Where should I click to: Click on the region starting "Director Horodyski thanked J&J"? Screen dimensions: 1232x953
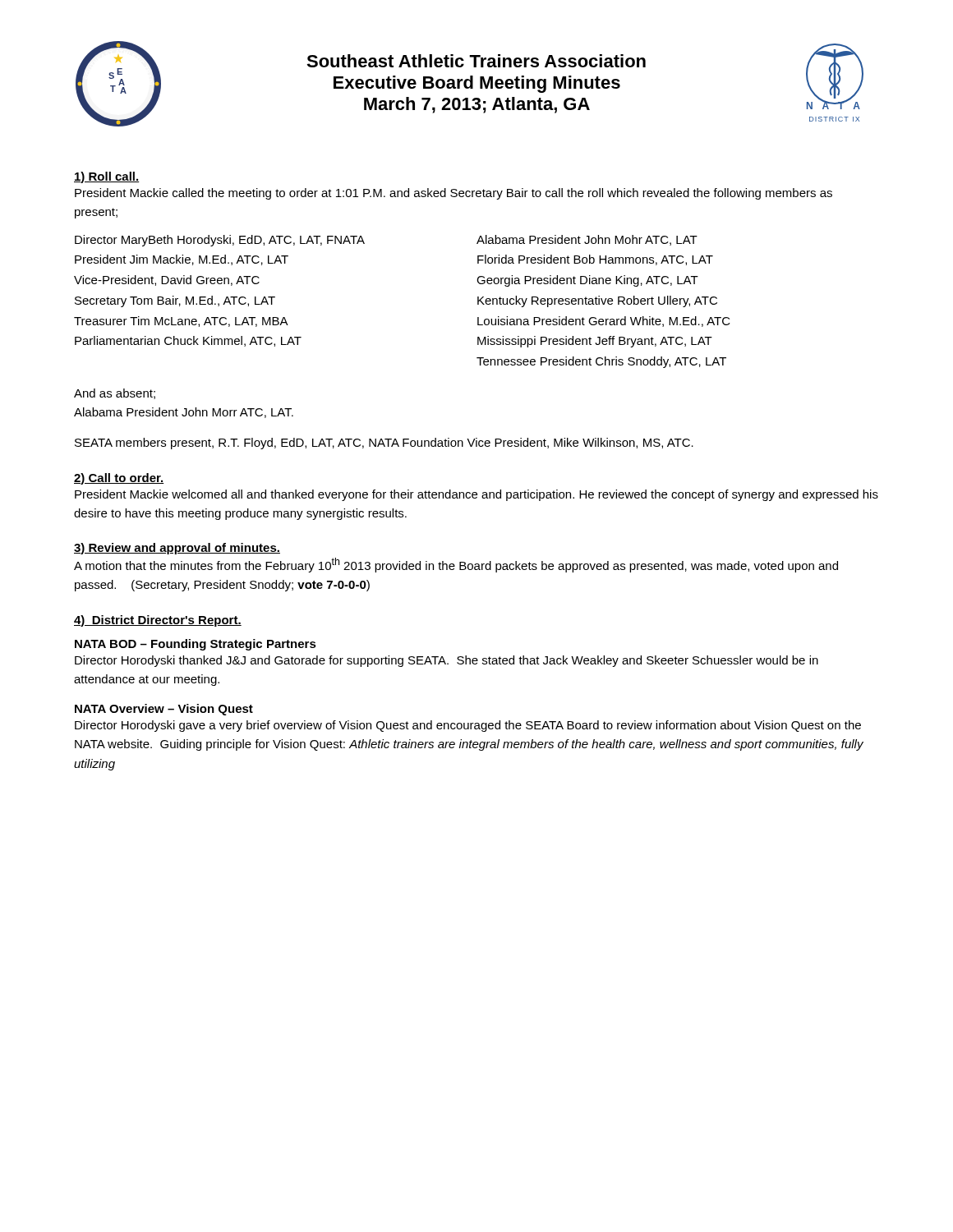(446, 669)
